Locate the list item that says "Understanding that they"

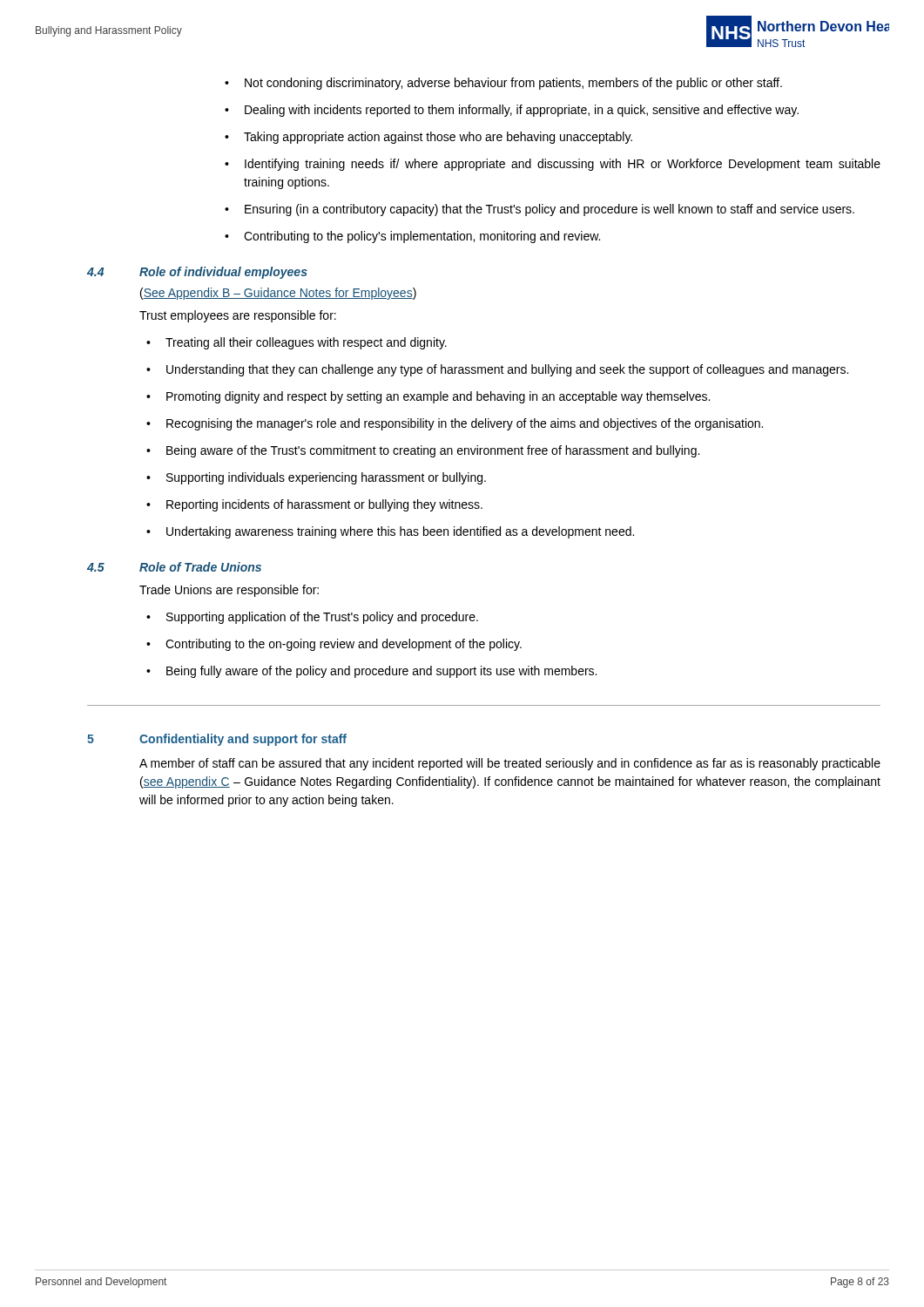click(507, 369)
